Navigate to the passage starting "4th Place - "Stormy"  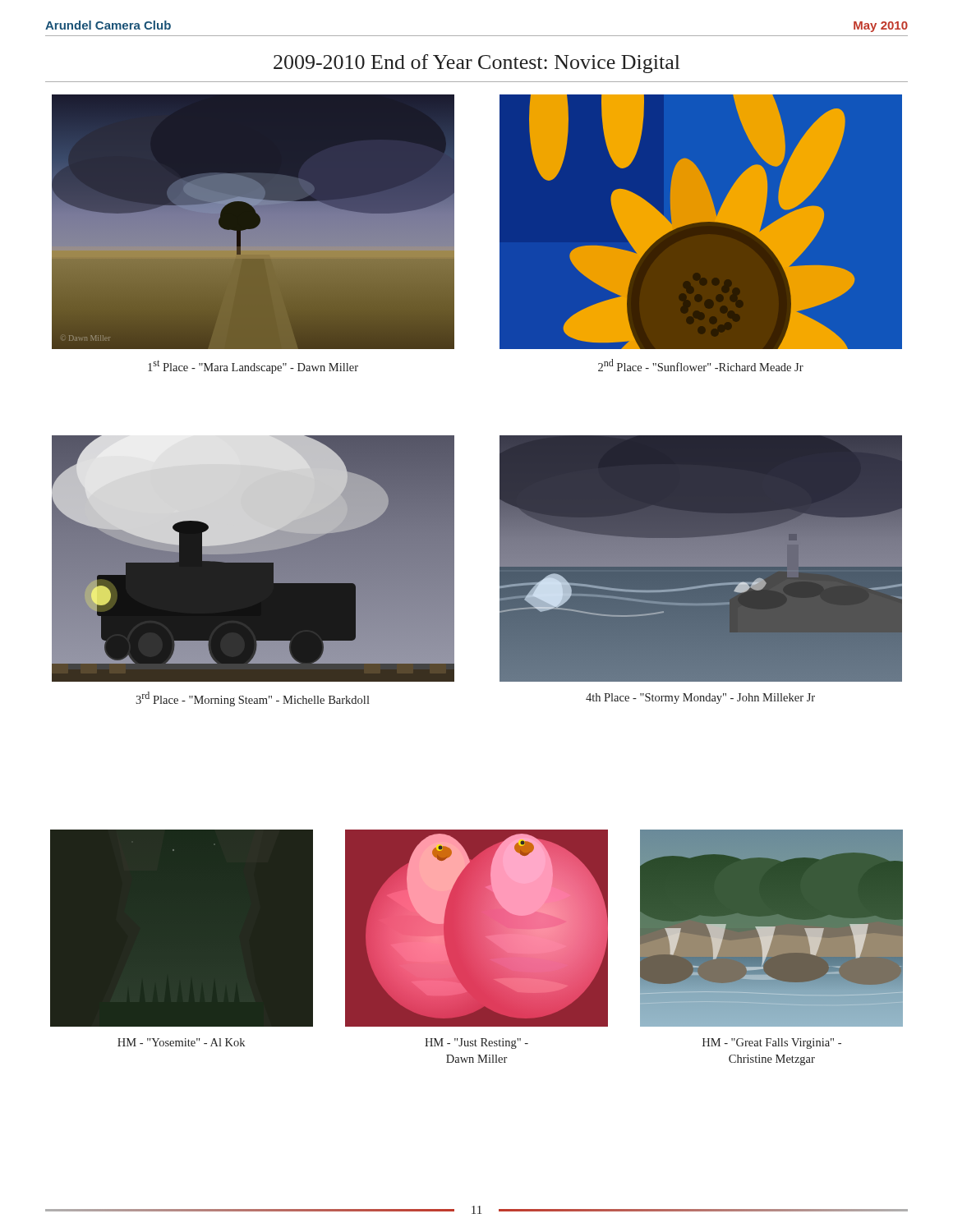pos(700,697)
